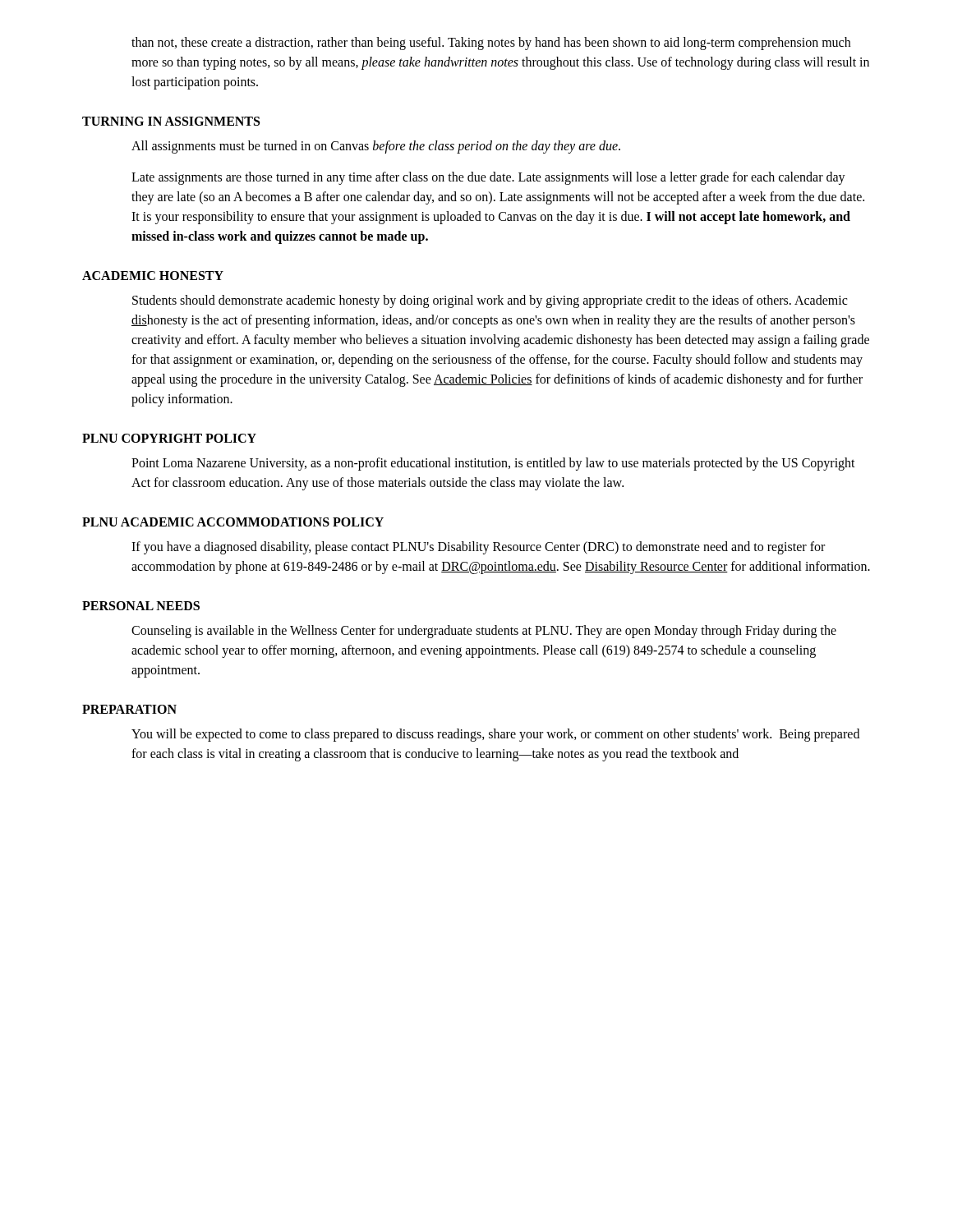
Task: Point to the block starting "PLNU COPYRIGHT POLICY"
Action: click(169, 438)
